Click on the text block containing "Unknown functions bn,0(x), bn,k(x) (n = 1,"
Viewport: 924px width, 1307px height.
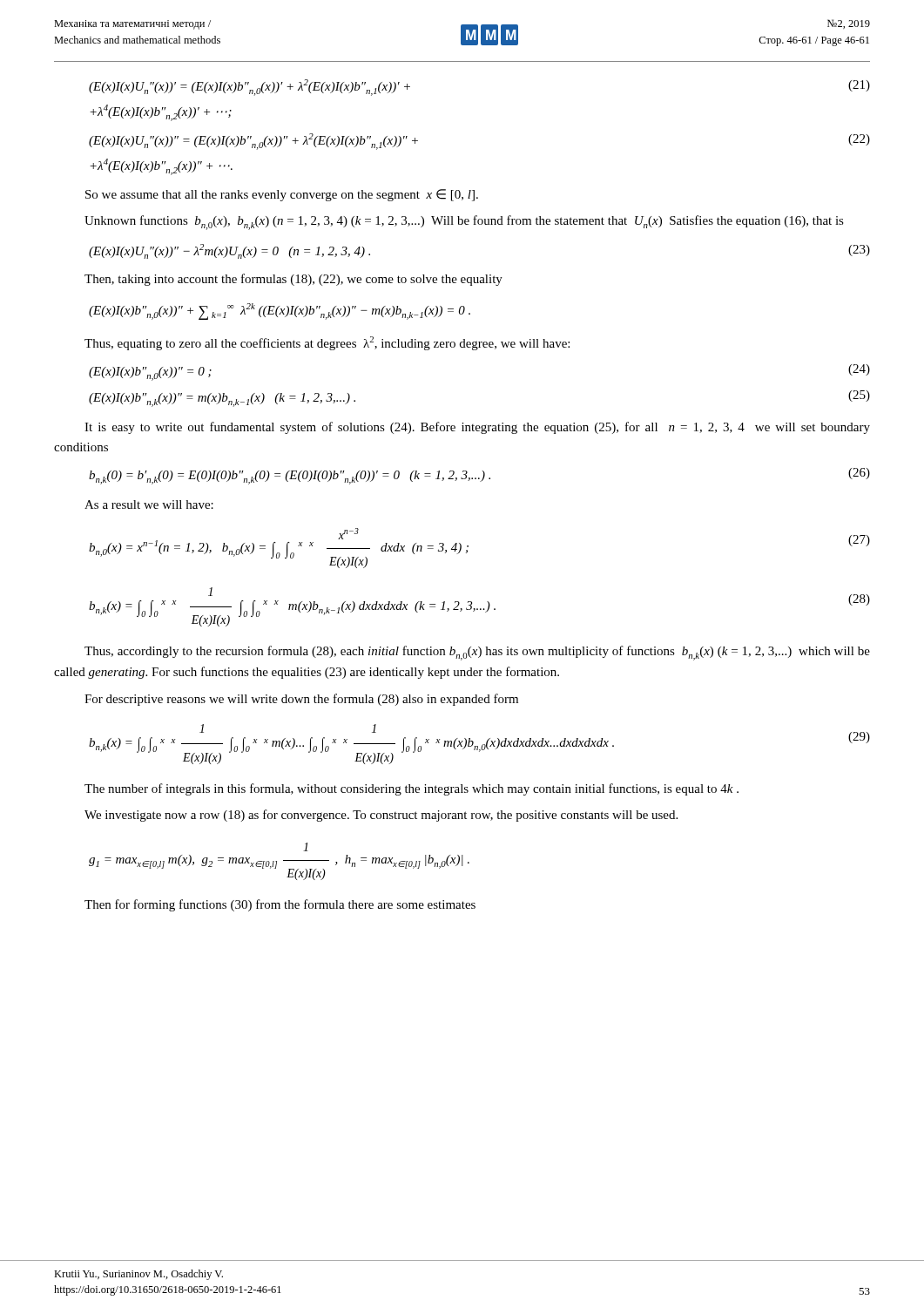464,222
